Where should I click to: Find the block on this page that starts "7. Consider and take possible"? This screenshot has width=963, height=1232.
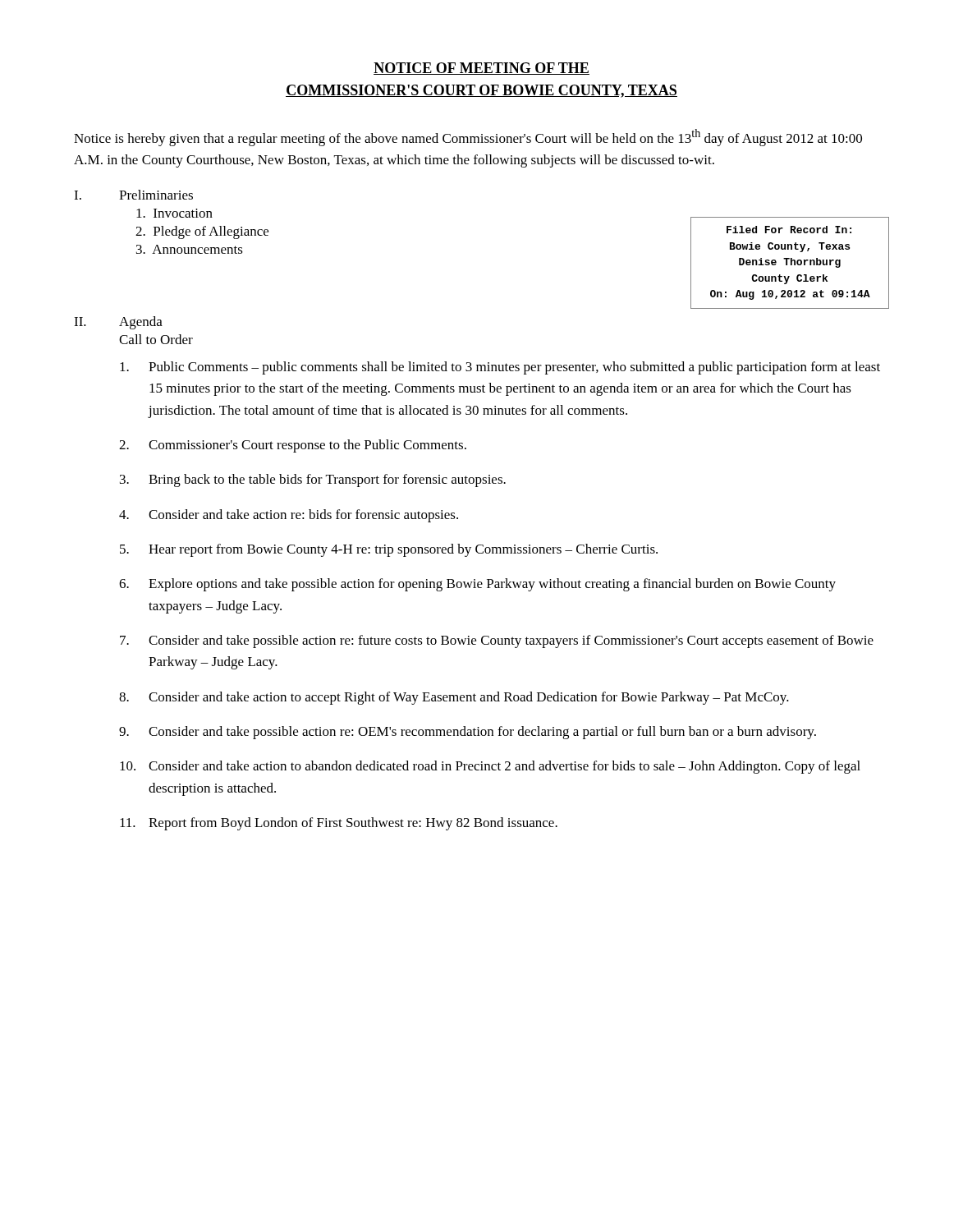click(x=504, y=652)
